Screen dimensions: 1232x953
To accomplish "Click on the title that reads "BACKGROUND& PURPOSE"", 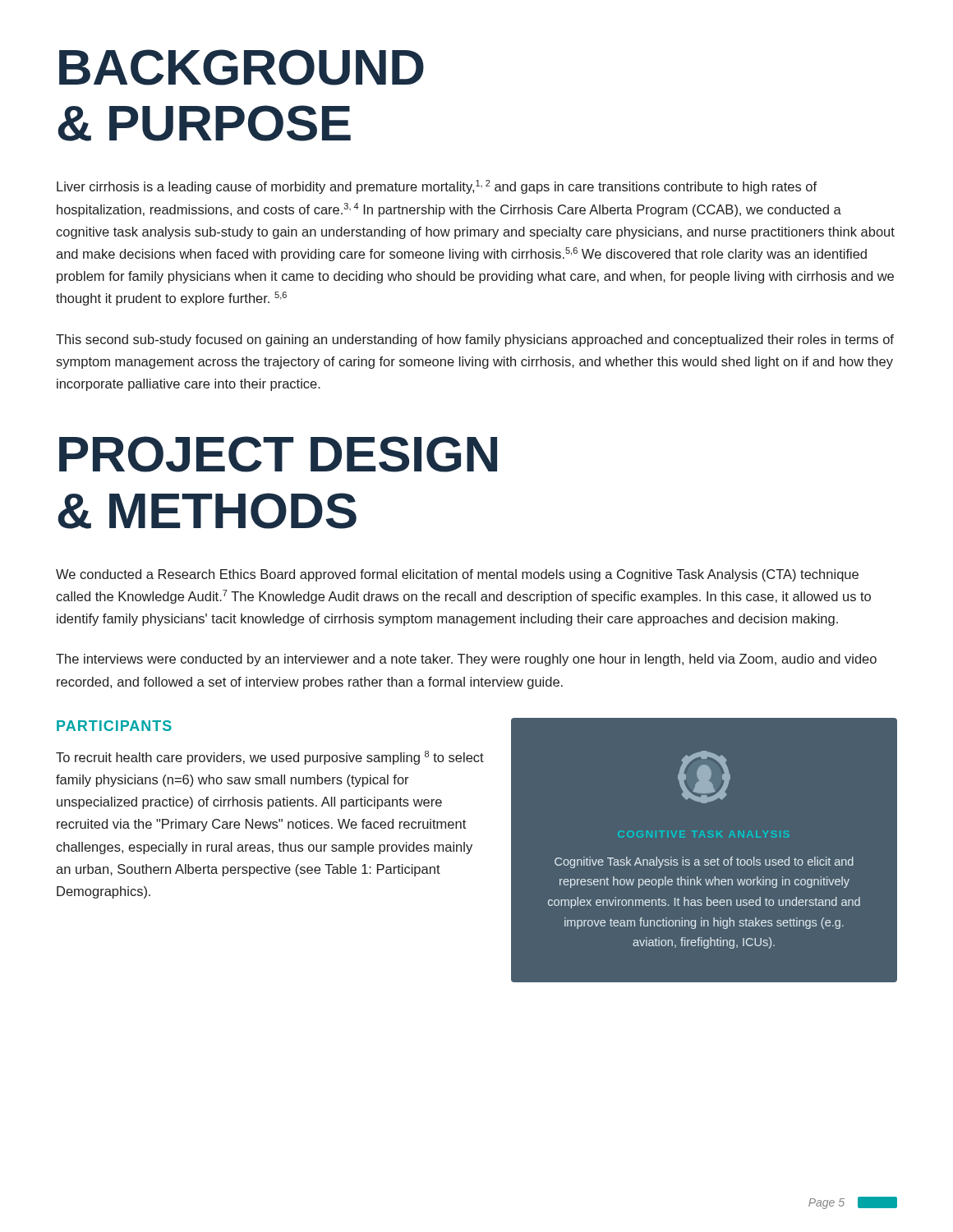I will click(x=242, y=67).
